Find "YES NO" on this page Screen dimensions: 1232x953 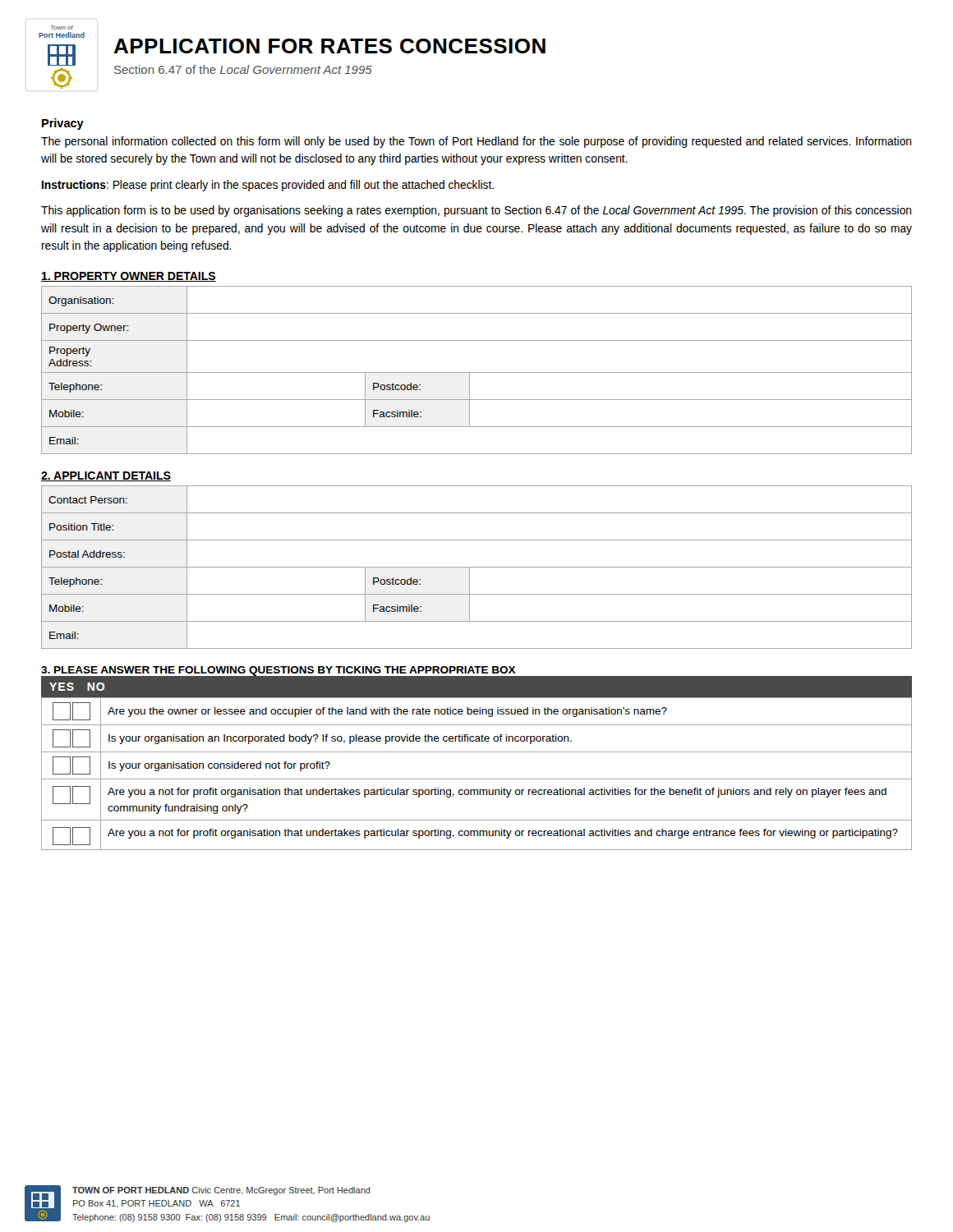coord(77,687)
